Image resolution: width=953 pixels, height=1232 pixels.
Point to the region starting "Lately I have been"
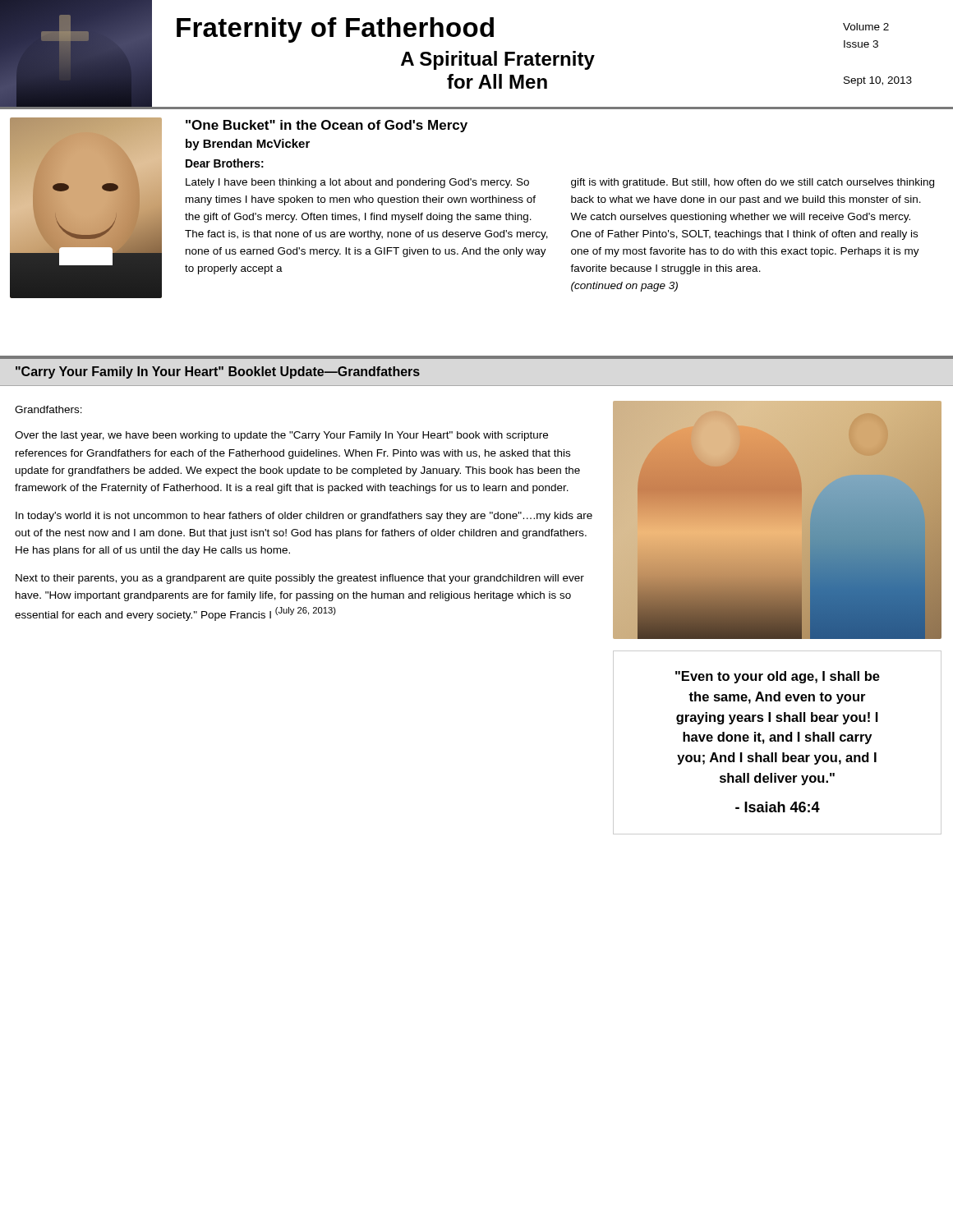(367, 225)
